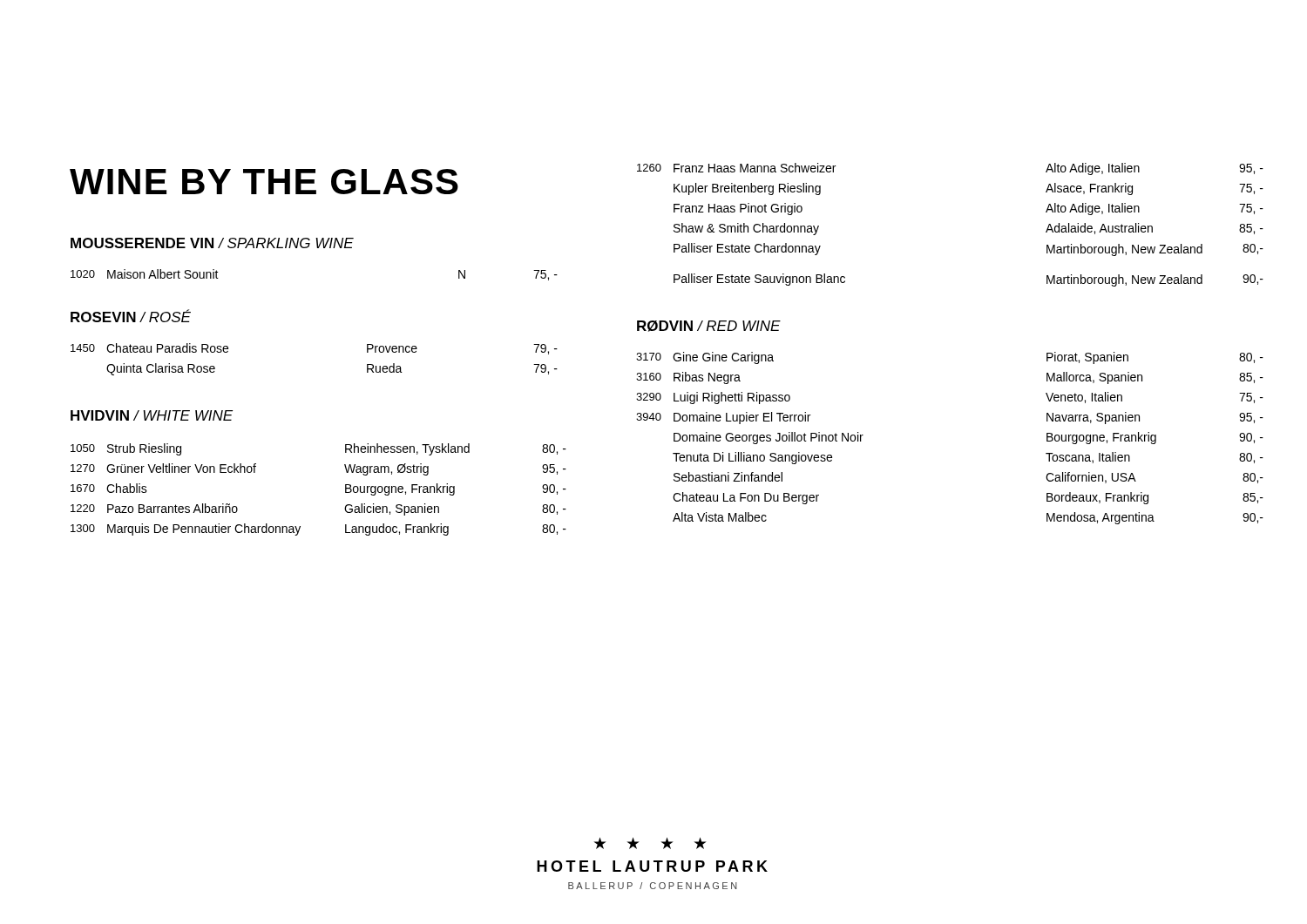This screenshot has height=924, width=1307.
Task: Locate the block starting "3160 Ribas Negra Mallorca, Spanien 85, -"
Action: pos(683,378)
